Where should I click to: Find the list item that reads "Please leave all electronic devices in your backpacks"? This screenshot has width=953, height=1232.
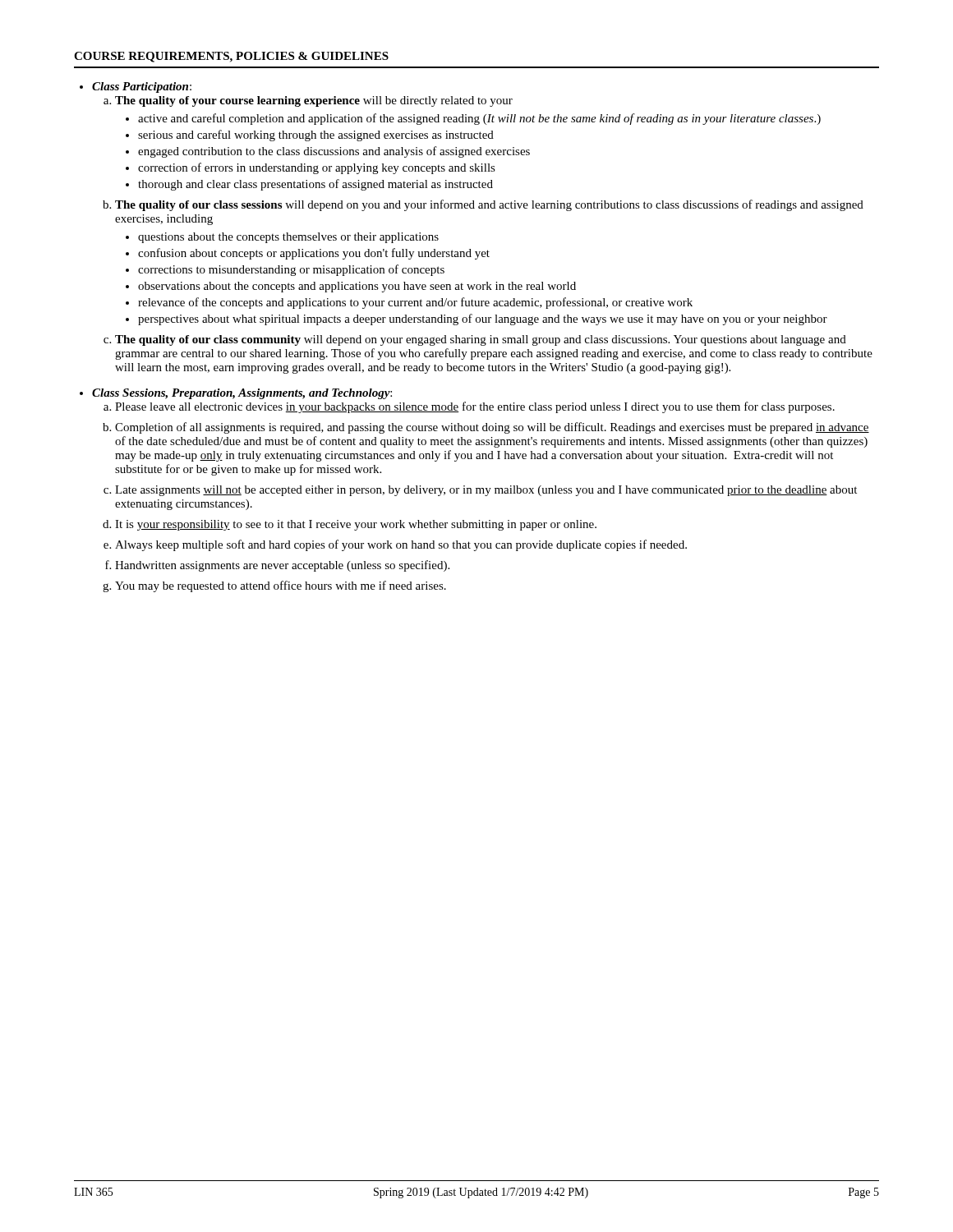[475, 407]
